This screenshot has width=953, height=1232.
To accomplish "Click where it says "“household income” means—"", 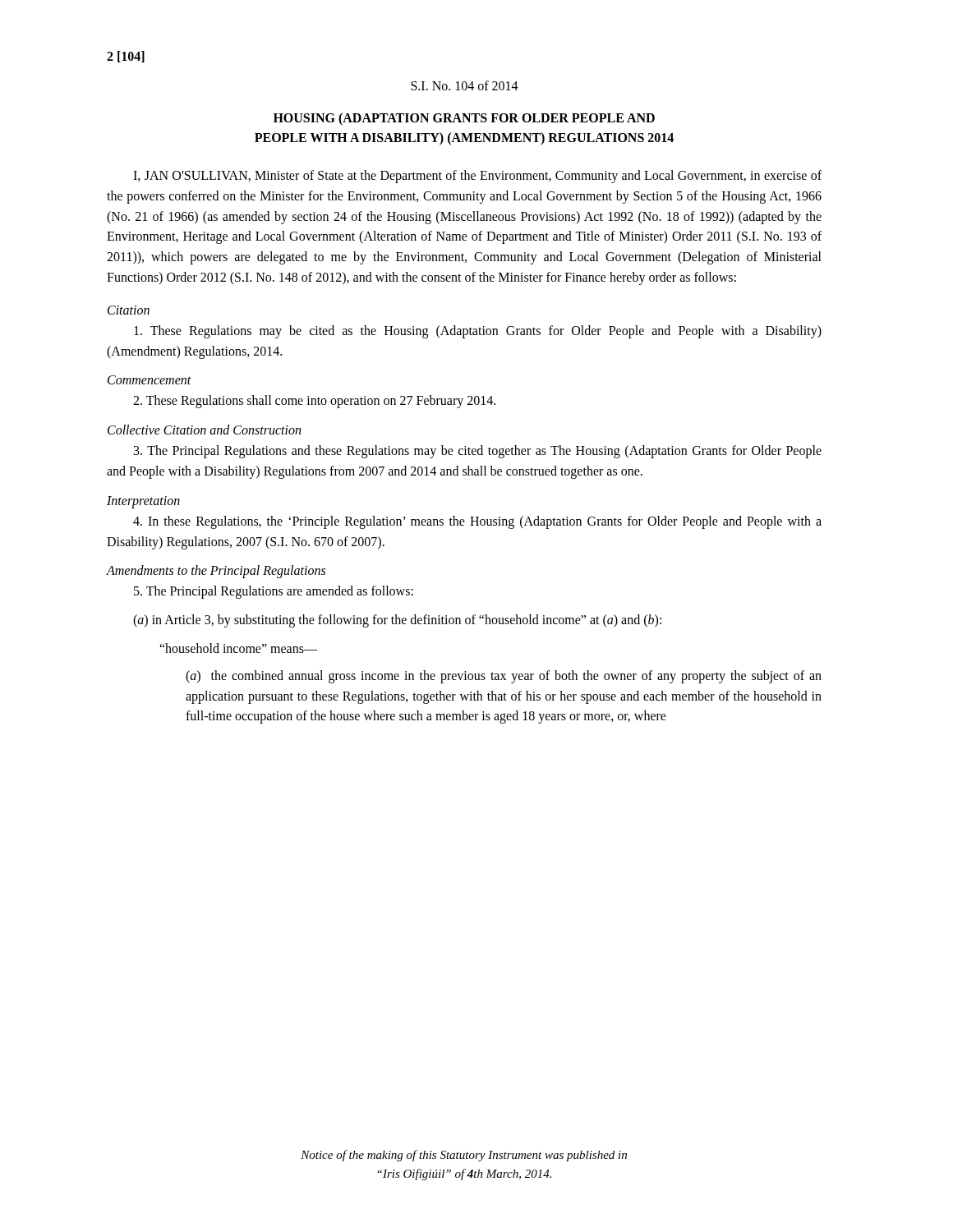I will [x=238, y=648].
